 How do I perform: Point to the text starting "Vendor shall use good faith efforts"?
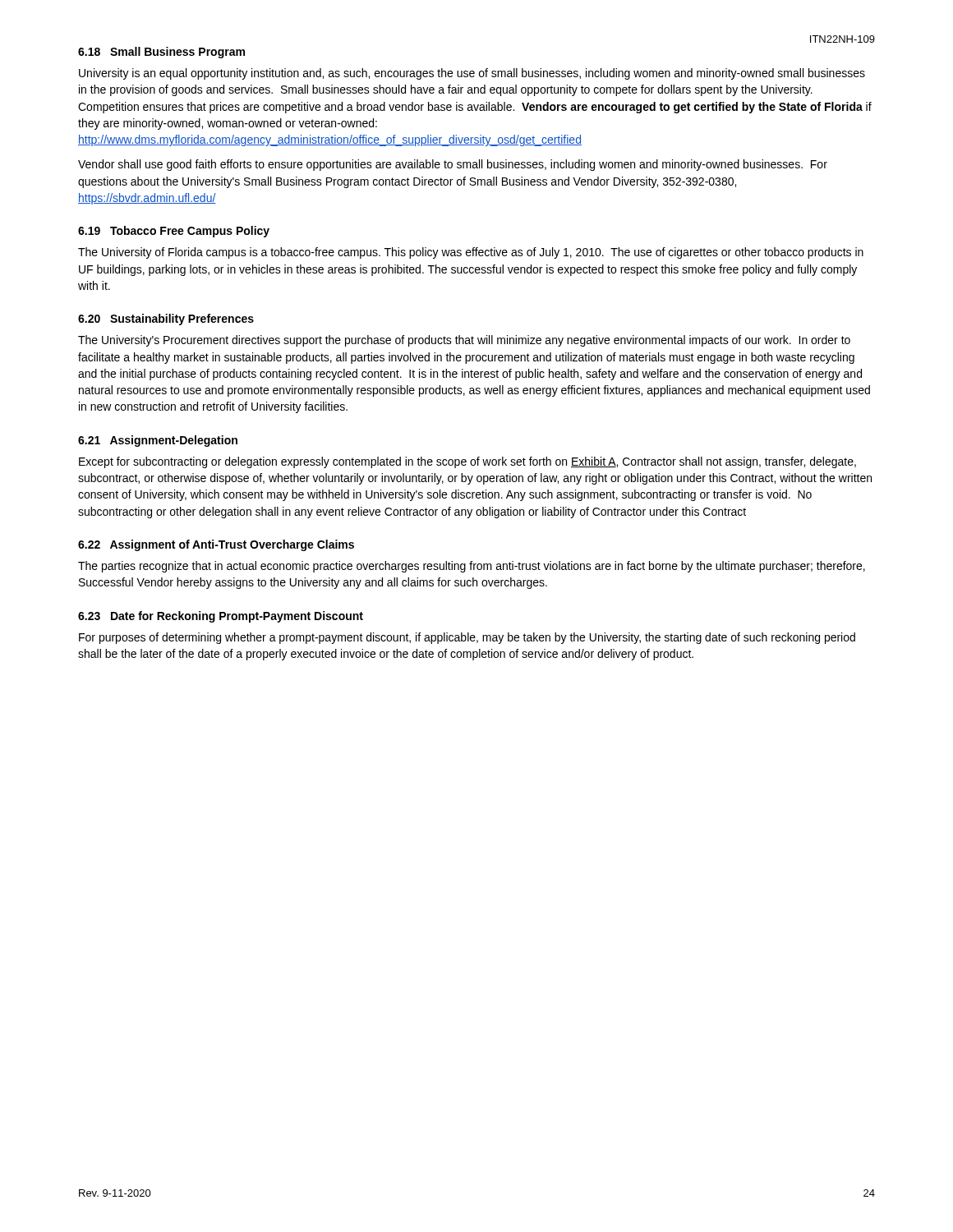(453, 181)
